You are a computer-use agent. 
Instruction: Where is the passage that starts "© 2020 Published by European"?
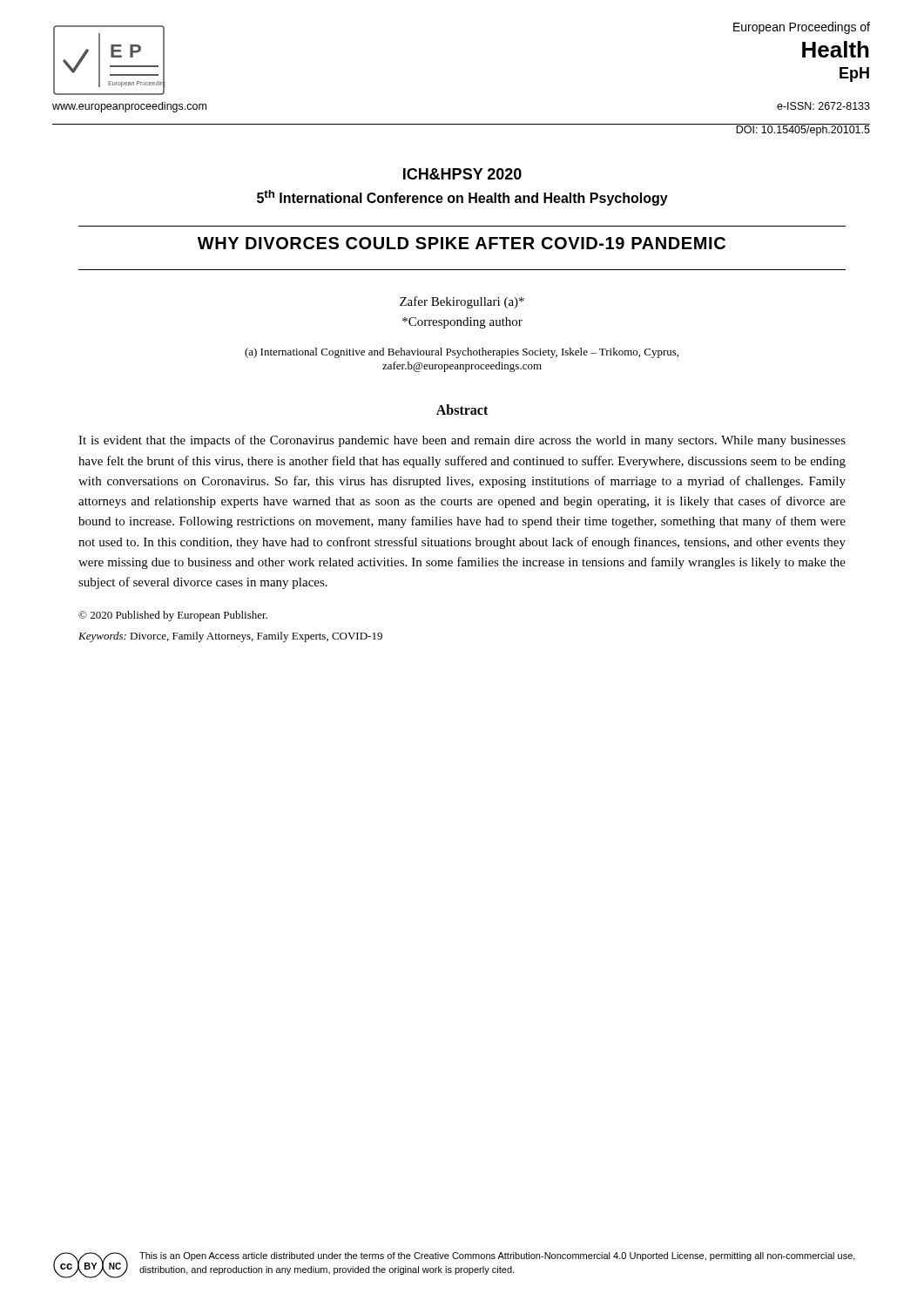click(x=173, y=615)
